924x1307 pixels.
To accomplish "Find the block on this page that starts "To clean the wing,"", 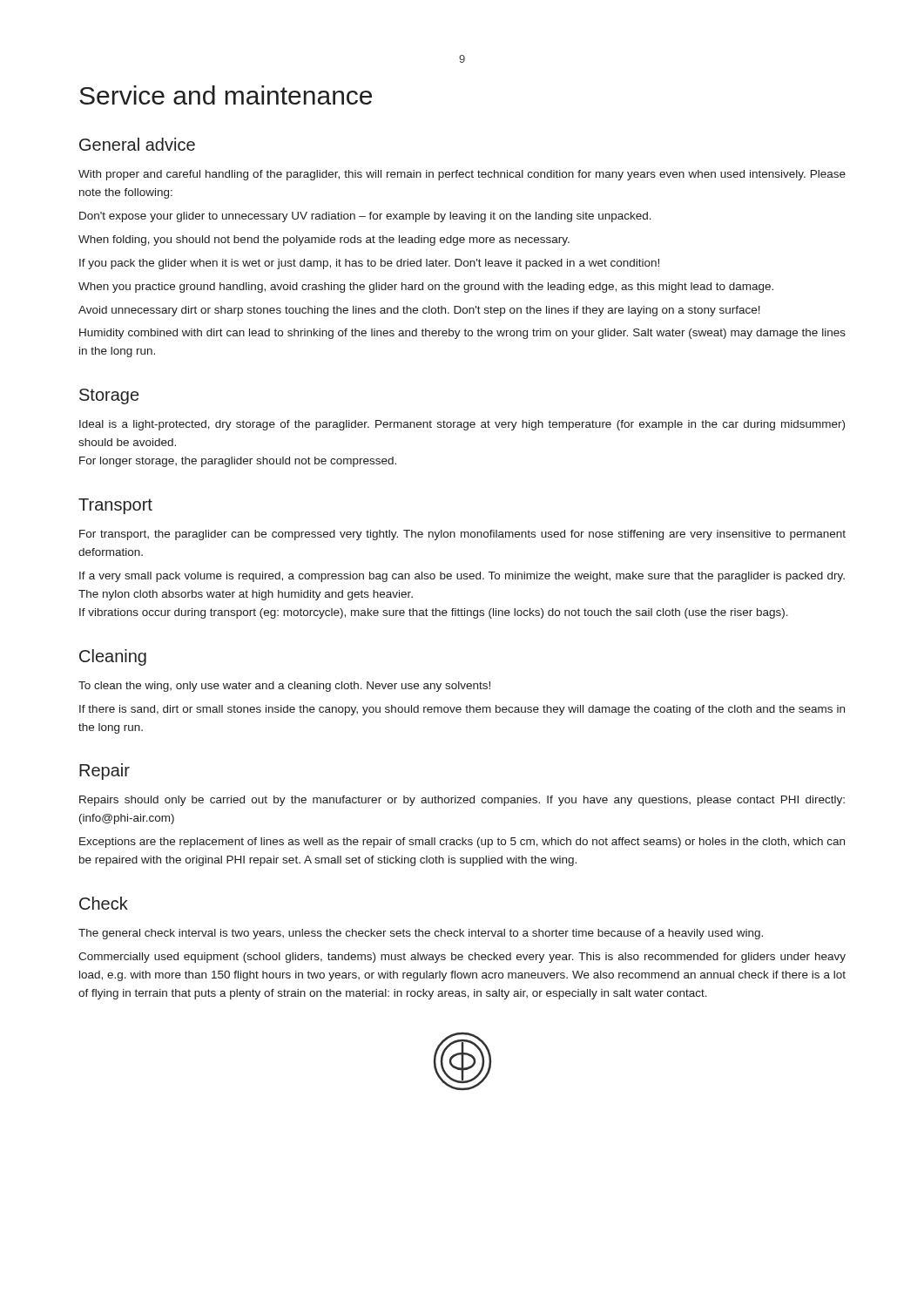I will pos(462,686).
